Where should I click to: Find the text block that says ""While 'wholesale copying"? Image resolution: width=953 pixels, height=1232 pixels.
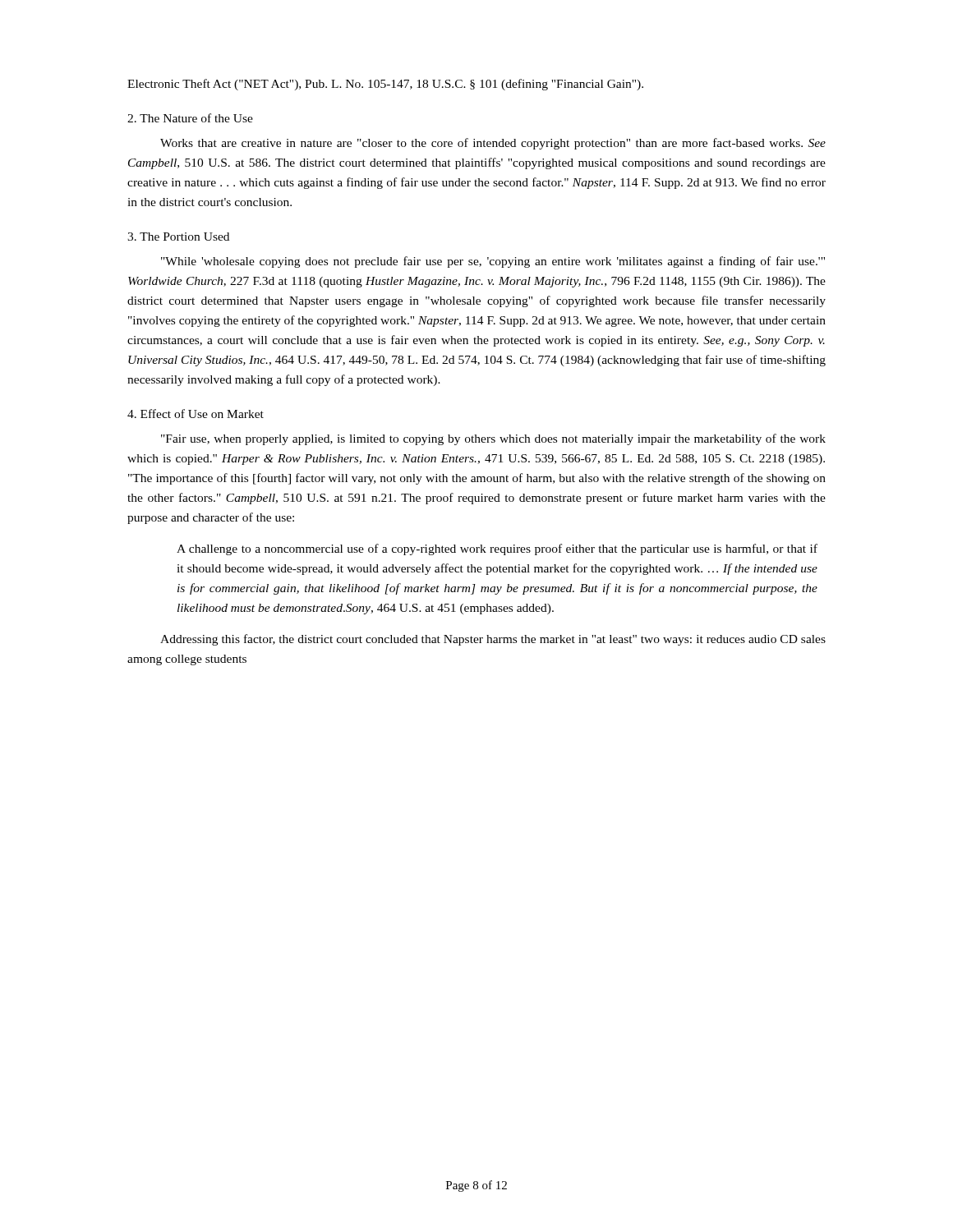[476, 320]
